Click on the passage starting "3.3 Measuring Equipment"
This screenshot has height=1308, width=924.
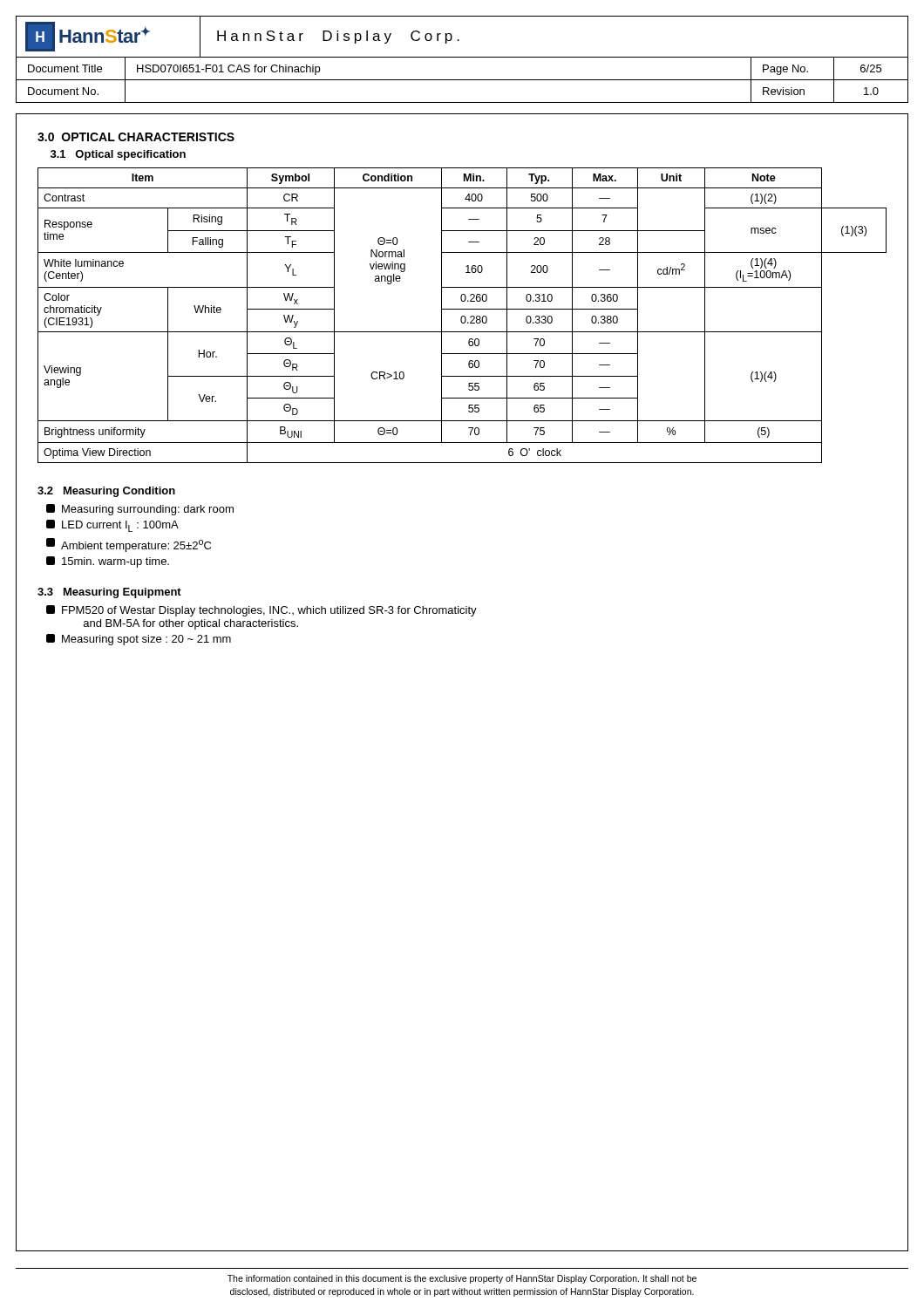click(x=109, y=592)
